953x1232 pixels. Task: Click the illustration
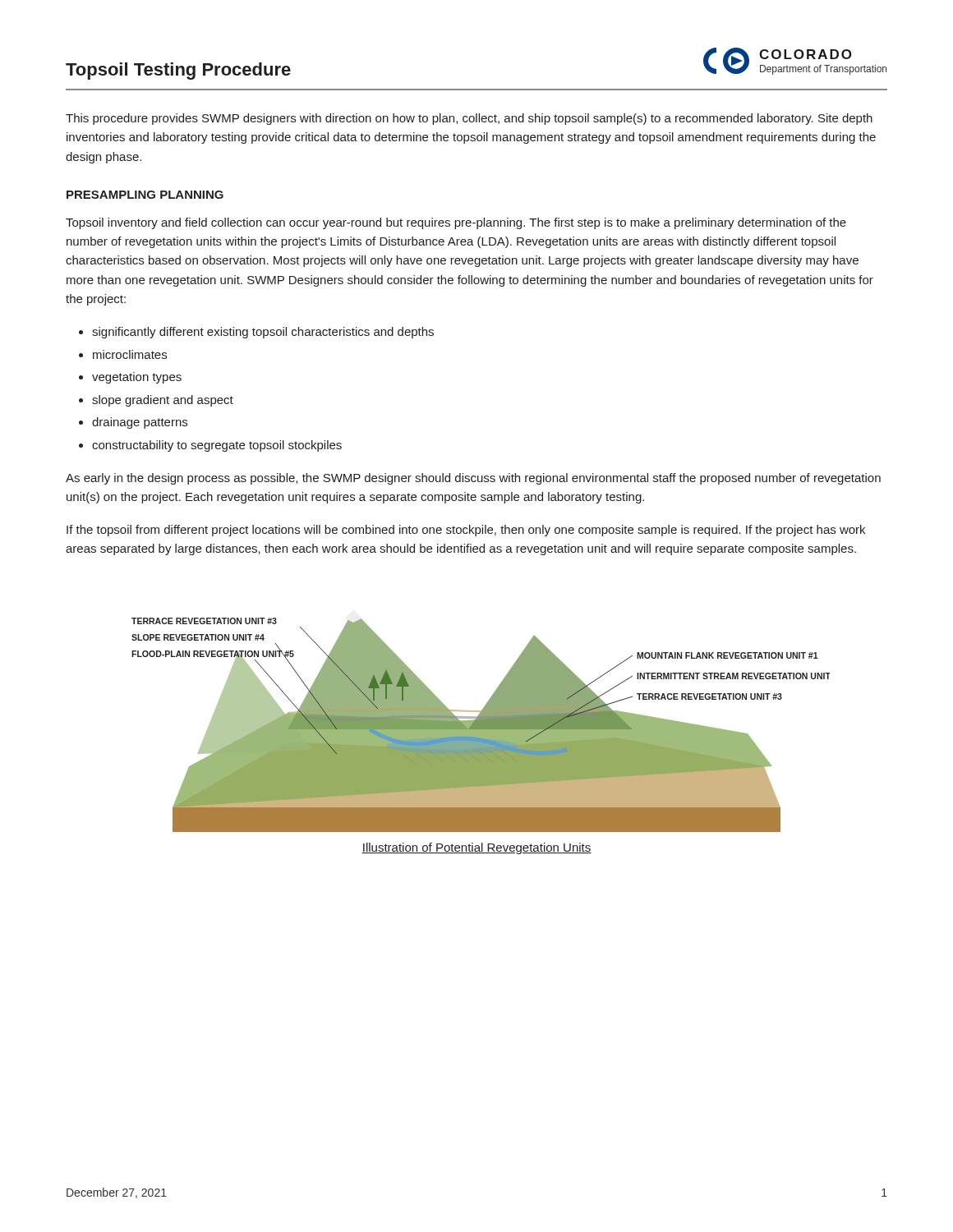[x=476, y=705]
